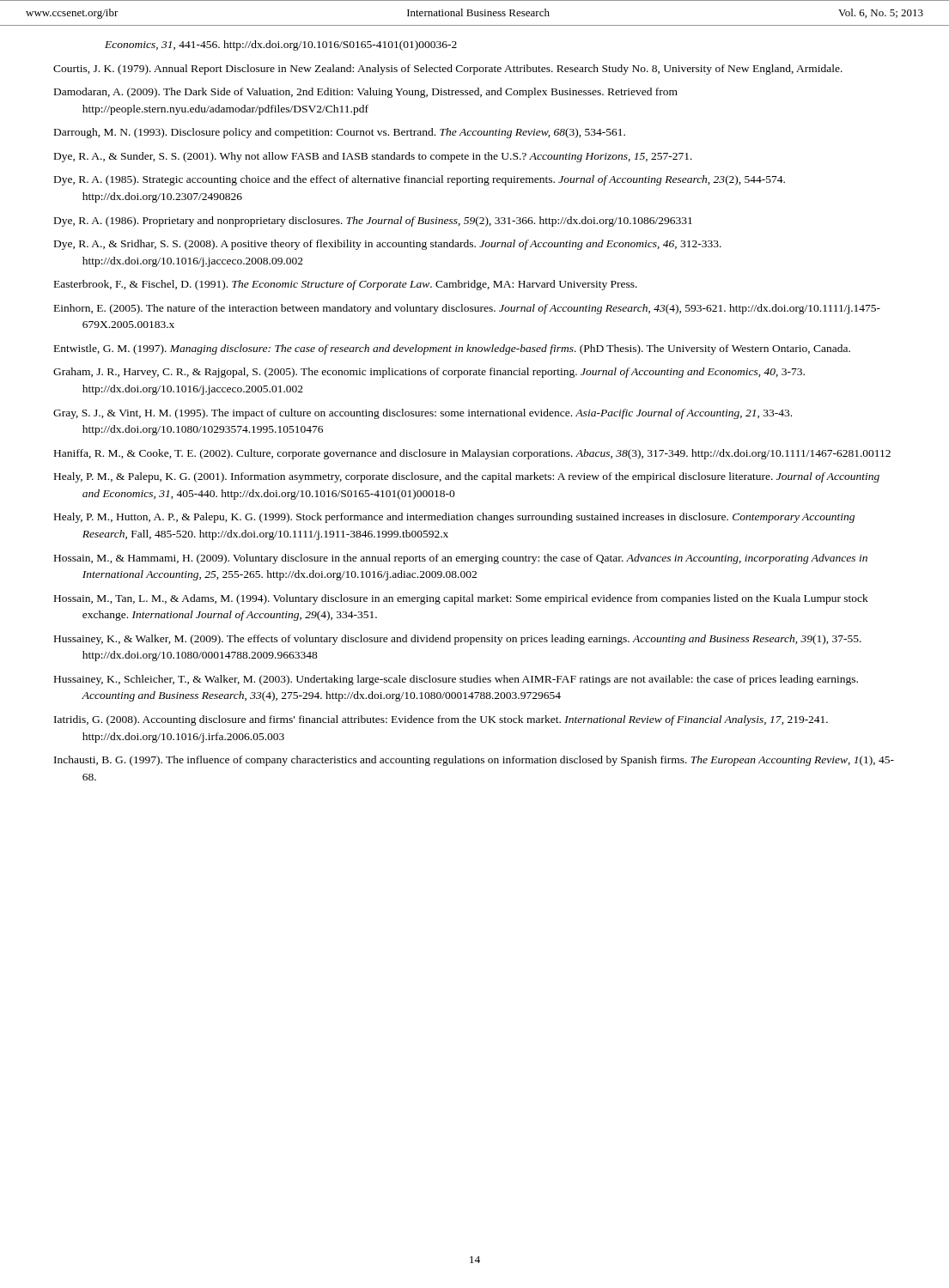This screenshot has width=949, height=1288.
Task: Locate the block starting "Hossain, M., Tan, L. M., & Adams, M."
Action: click(461, 606)
